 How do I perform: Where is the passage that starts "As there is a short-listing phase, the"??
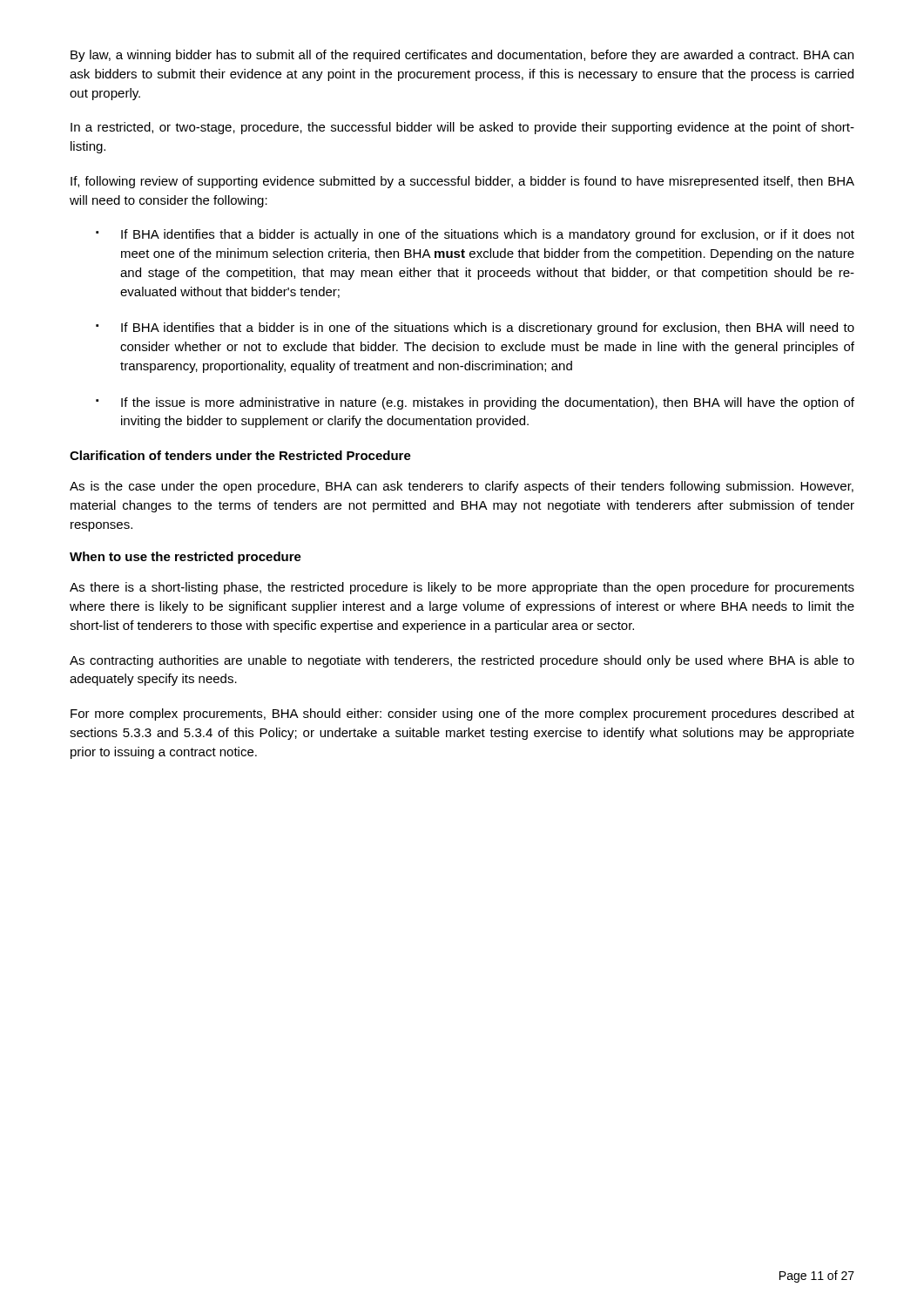coord(462,606)
